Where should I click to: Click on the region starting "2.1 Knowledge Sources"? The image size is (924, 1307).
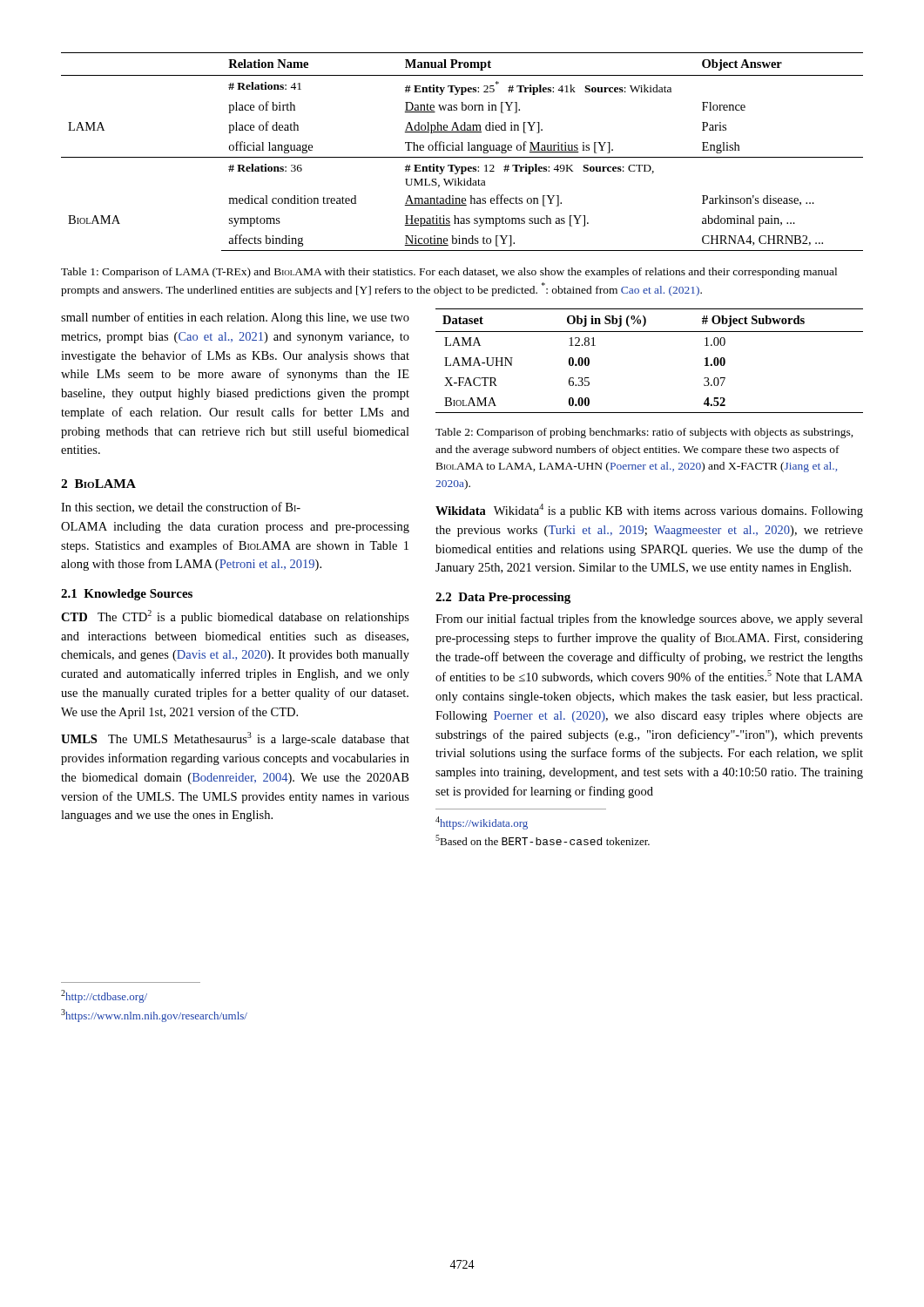(127, 594)
